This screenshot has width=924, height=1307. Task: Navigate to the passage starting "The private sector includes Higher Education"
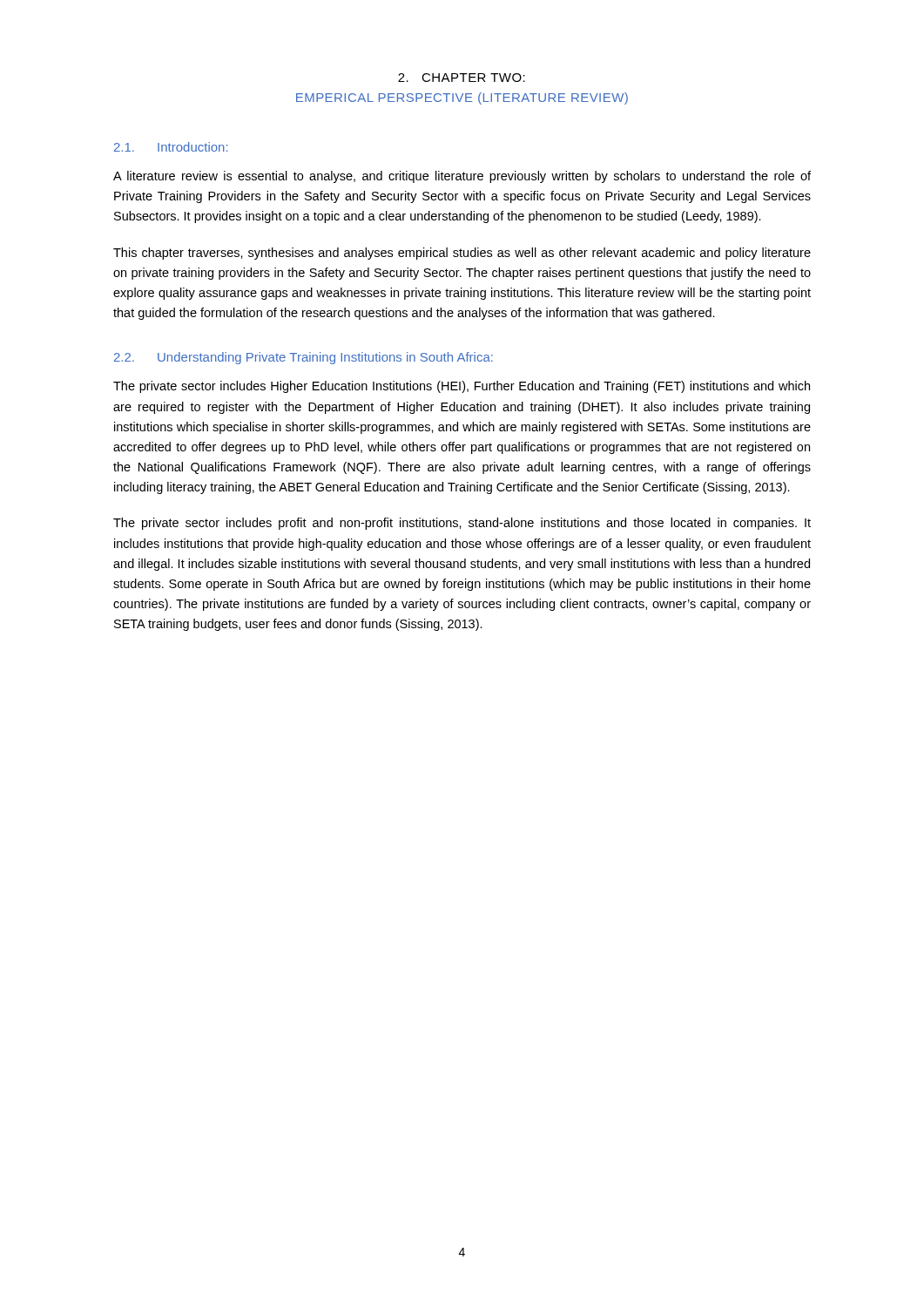462,437
